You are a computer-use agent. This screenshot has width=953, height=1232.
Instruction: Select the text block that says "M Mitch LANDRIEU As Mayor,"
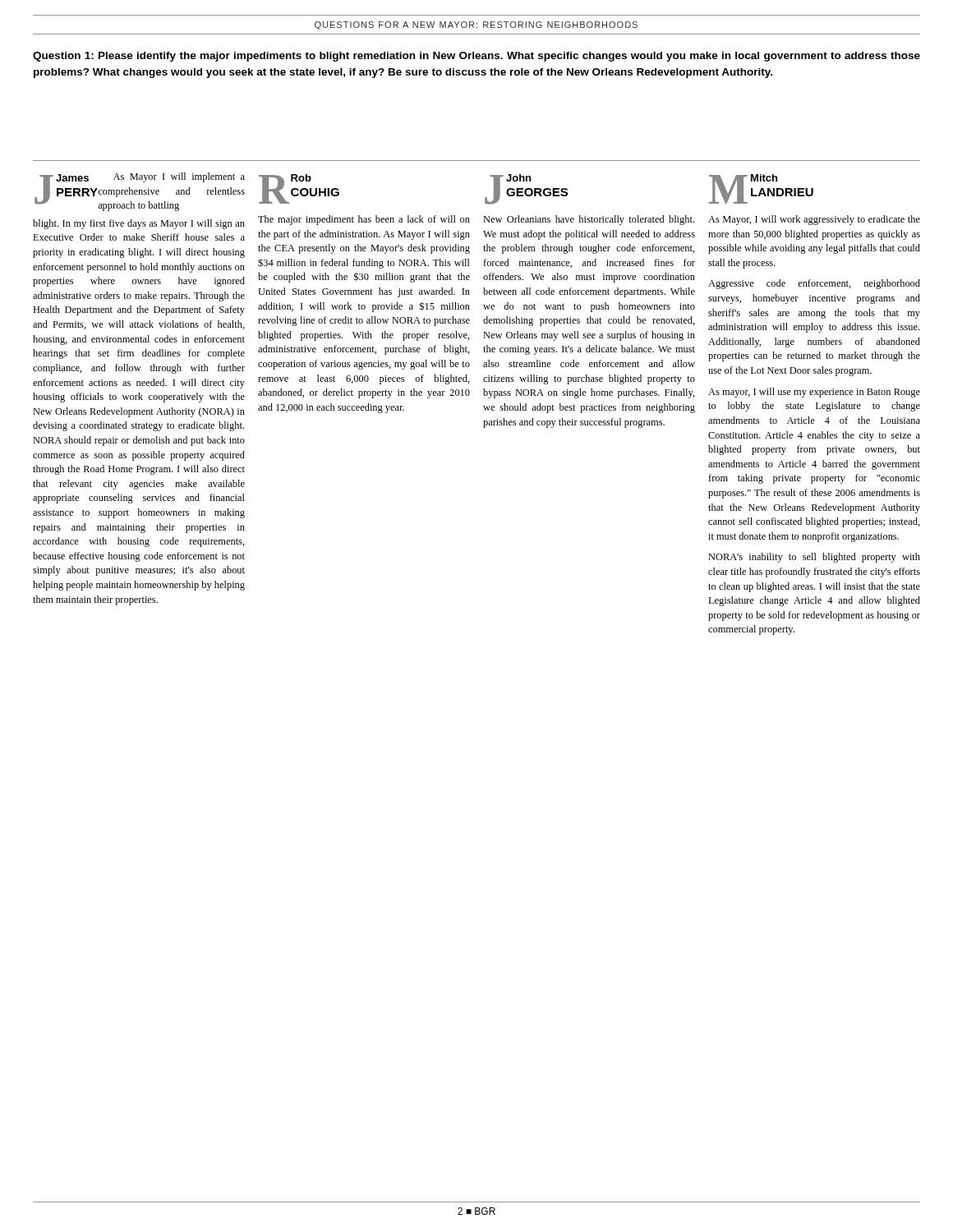coord(814,403)
